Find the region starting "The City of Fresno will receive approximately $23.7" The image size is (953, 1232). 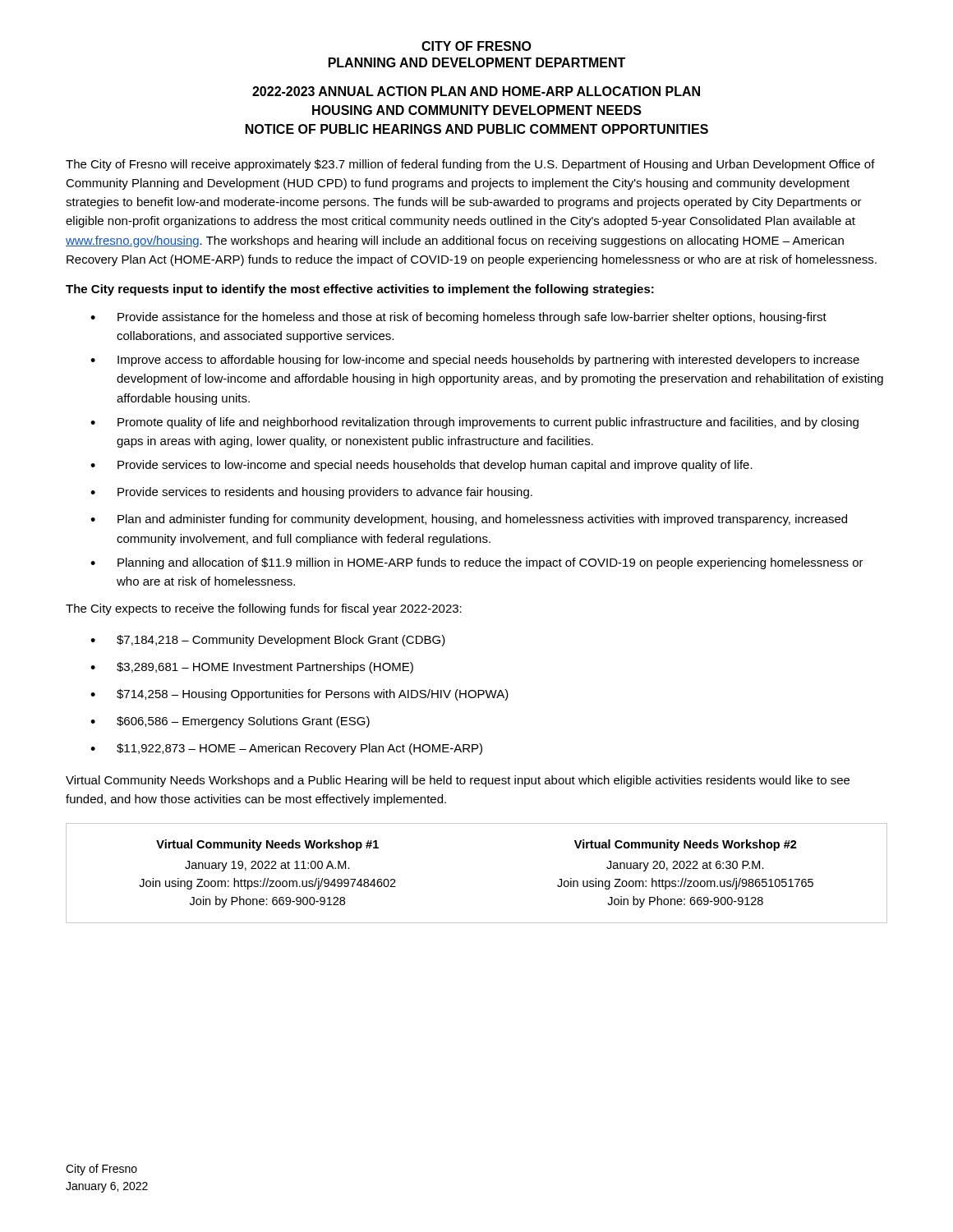pyautogui.click(x=472, y=211)
